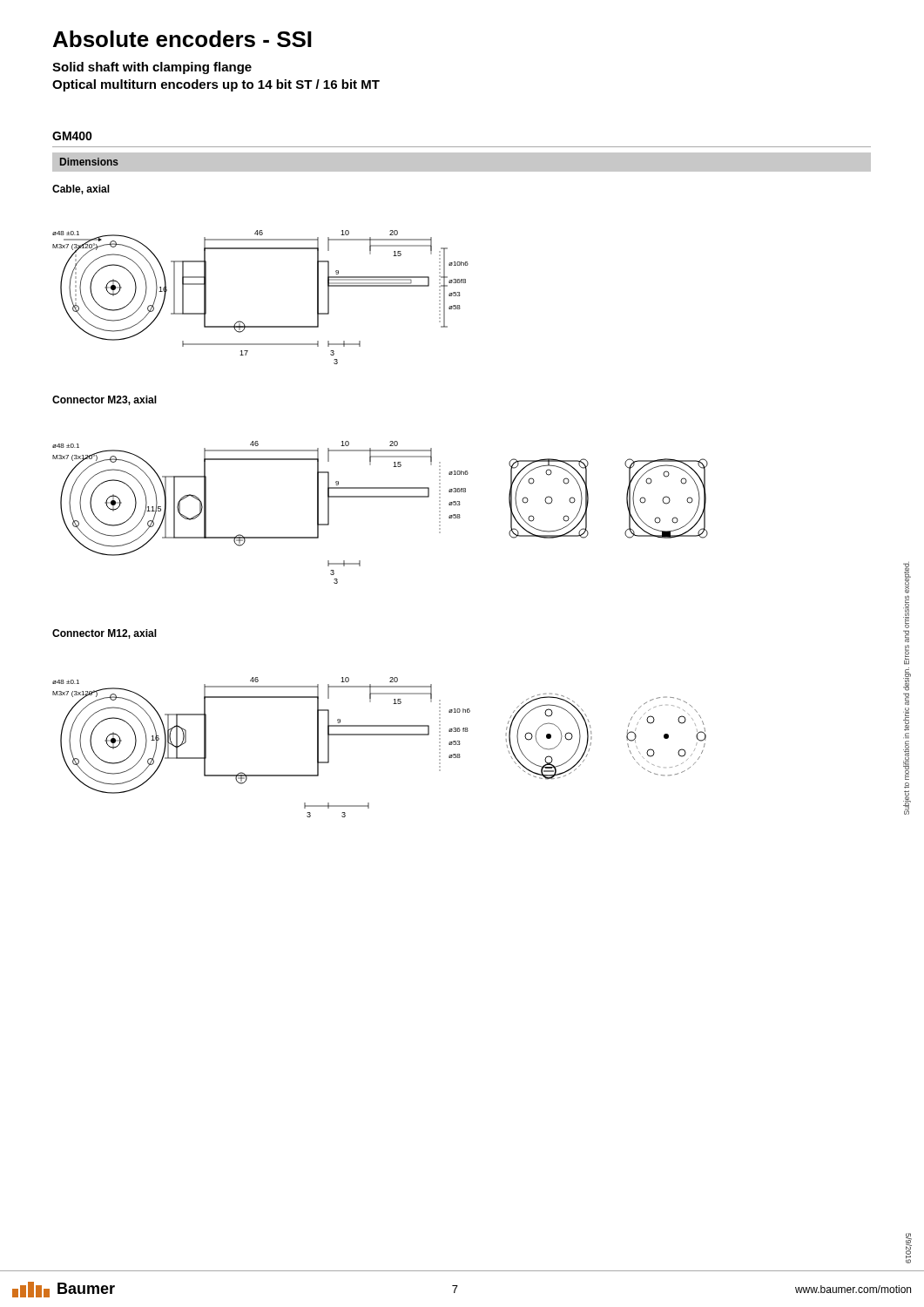Click where it says "Absolute encoders - SSI"
The image size is (924, 1307).
182,39
